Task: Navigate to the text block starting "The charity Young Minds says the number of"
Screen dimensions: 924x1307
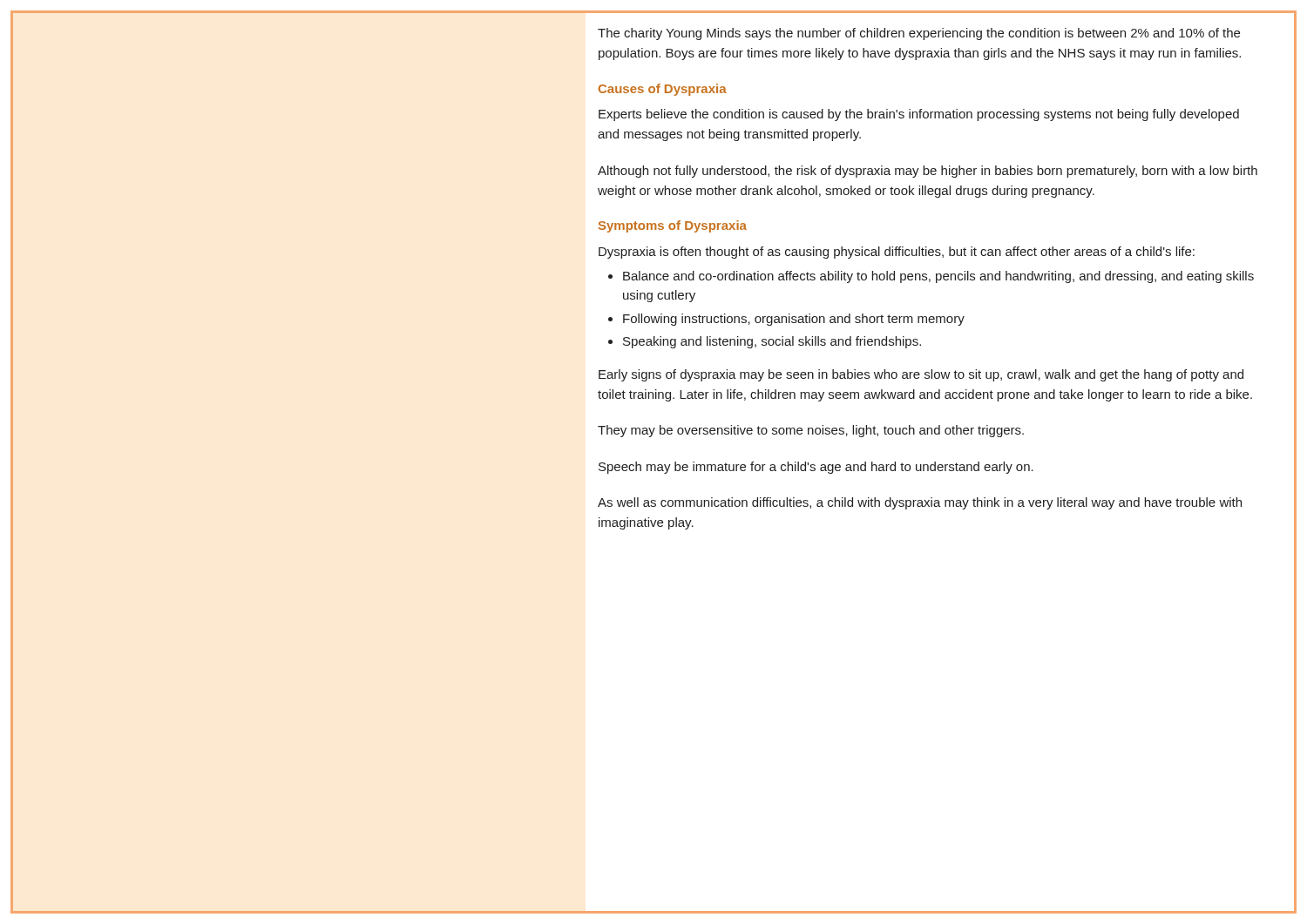Action: point(920,43)
